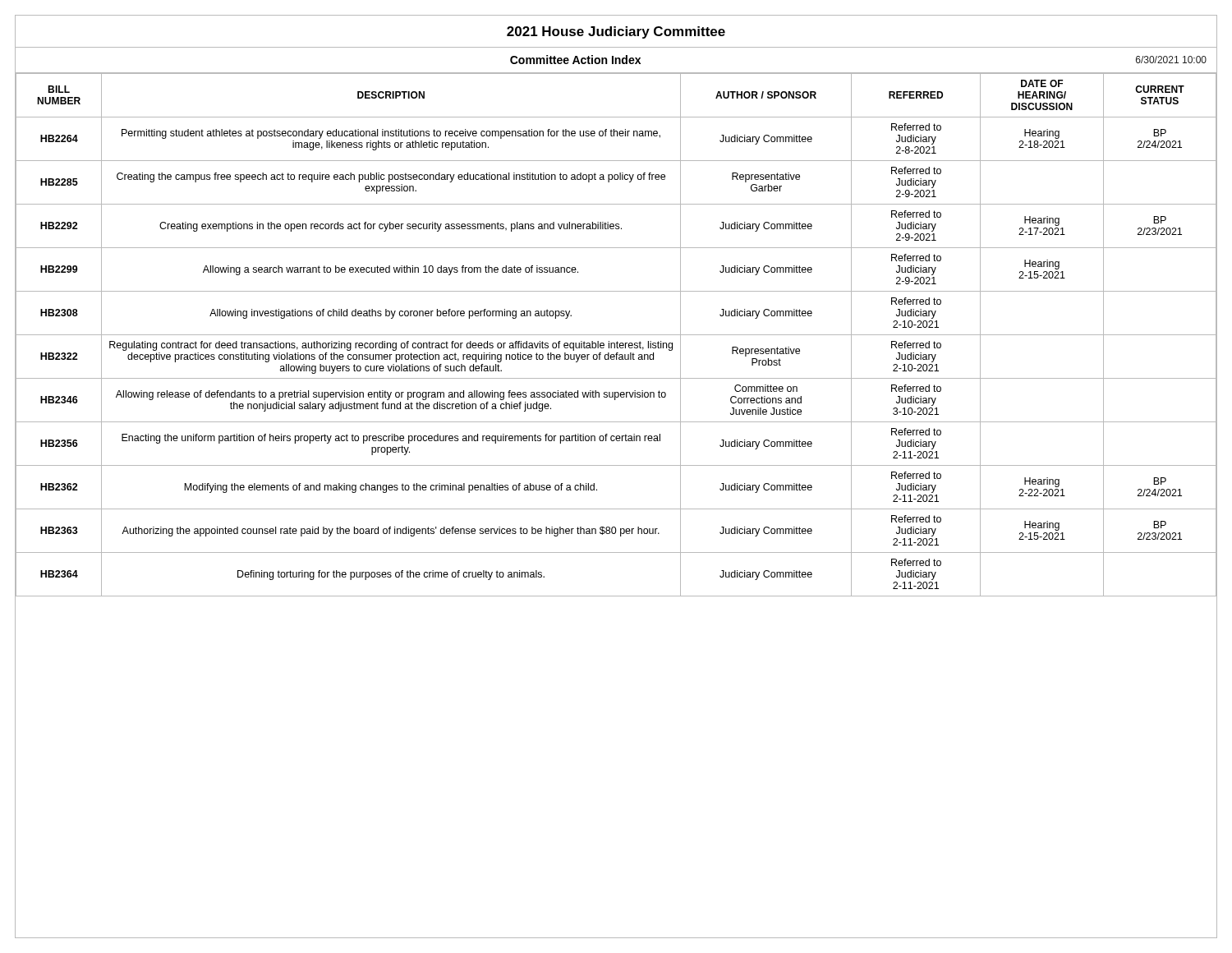Select the region starting "6/30/2021 10:00"

[x=1171, y=60]
